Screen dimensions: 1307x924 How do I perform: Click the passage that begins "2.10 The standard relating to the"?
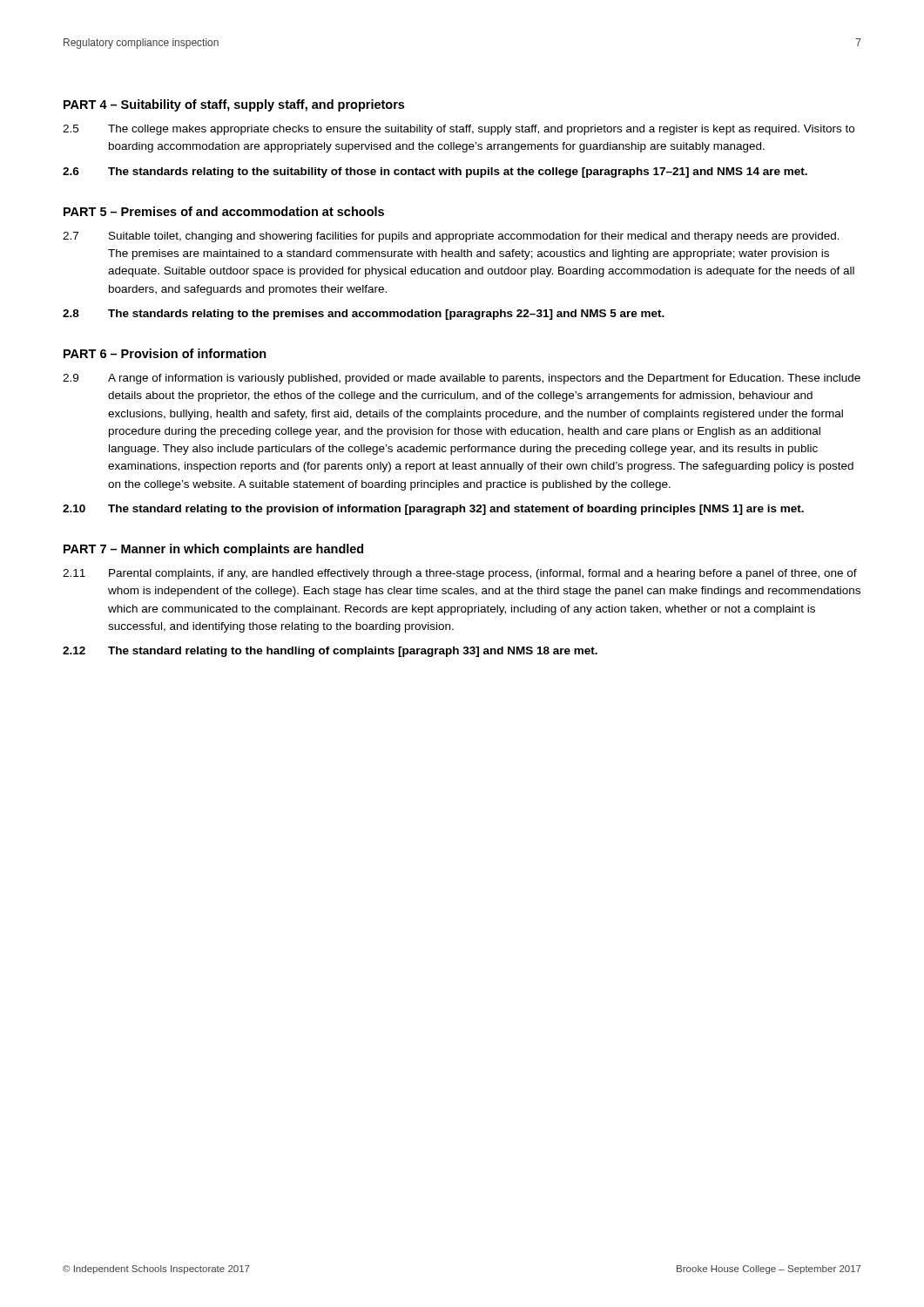click(x=462, y=509)
